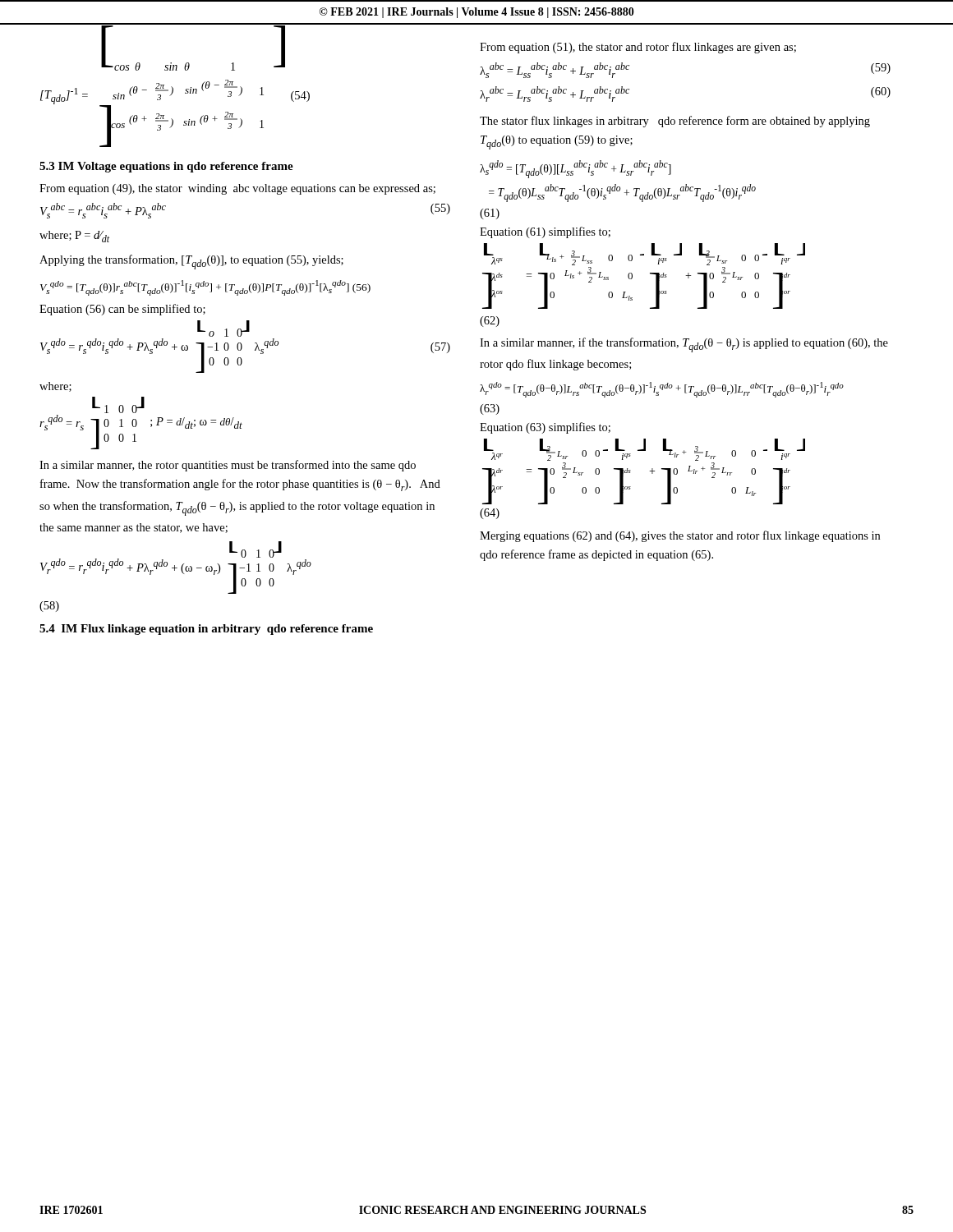The width and height of the screenshot is (953, 1232).
Task: Click on the region starting "[ ] λqr λdr"
Action: tap(645, 472)
